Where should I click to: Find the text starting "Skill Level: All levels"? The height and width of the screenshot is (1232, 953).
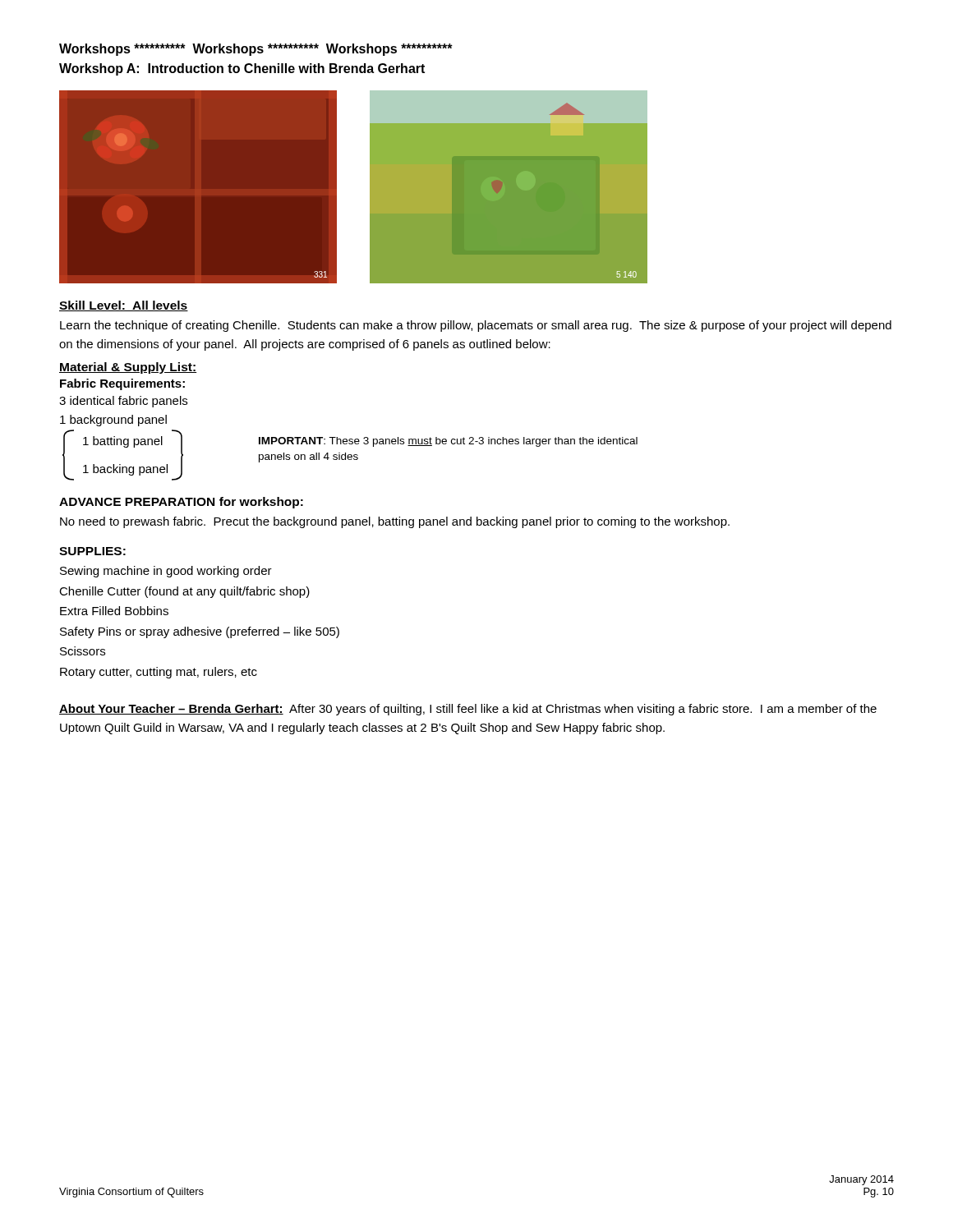tap(123, 305)
